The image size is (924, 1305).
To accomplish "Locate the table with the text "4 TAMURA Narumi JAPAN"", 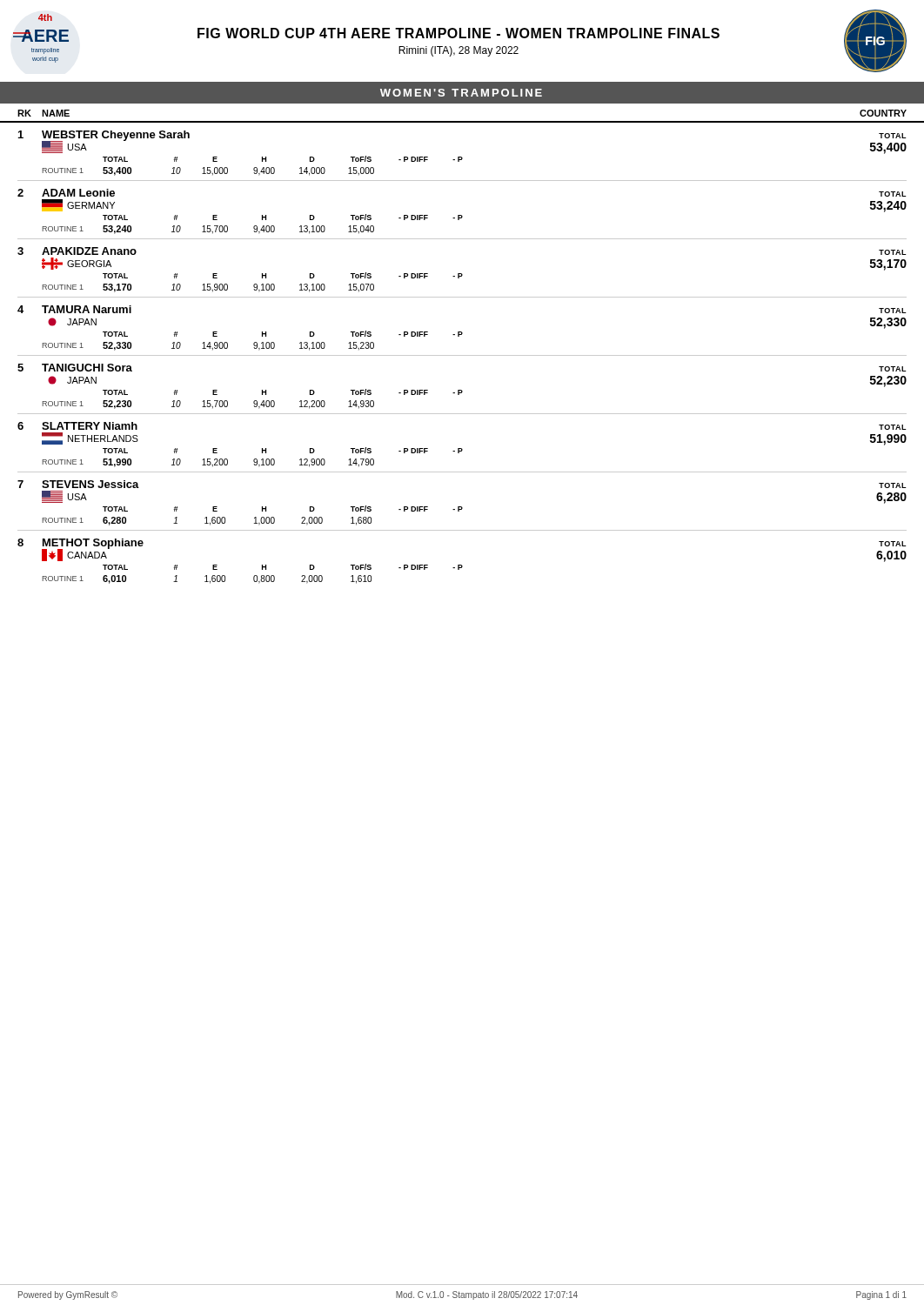I will [462, 326].
